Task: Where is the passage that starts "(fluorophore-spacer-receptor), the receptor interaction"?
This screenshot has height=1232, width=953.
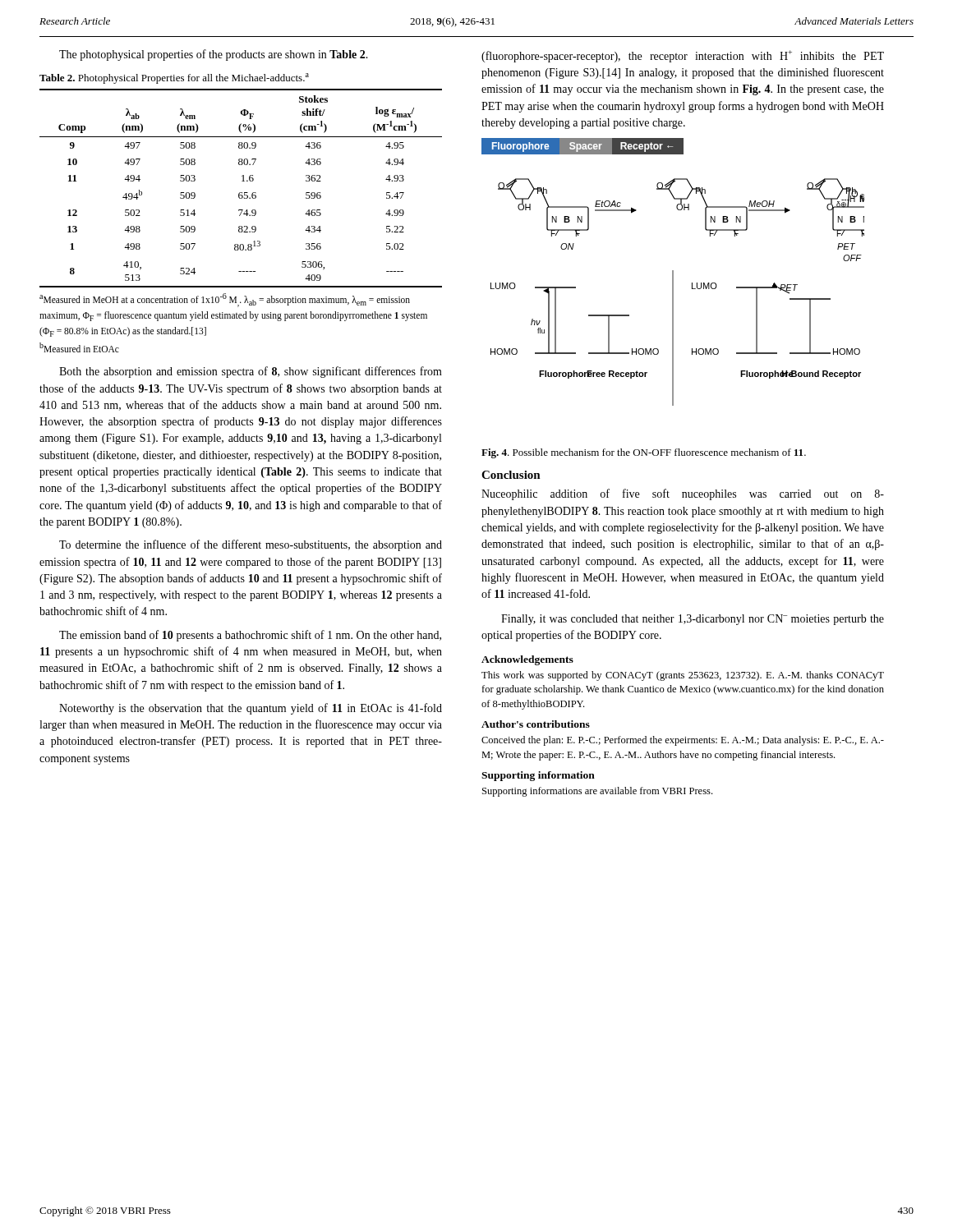Action: [x=683, y=89]
